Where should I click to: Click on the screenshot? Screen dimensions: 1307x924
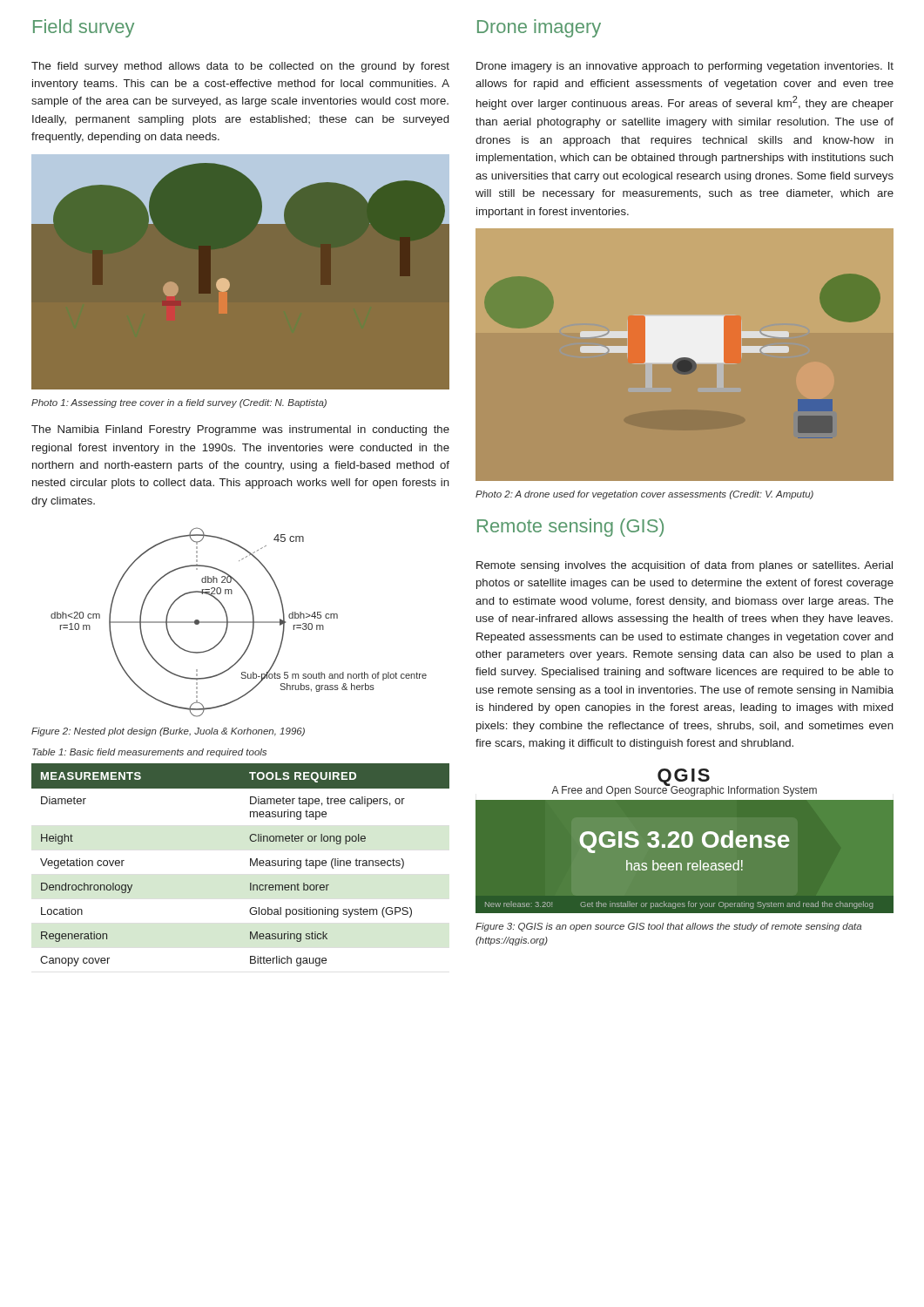(x=684, y=838)
